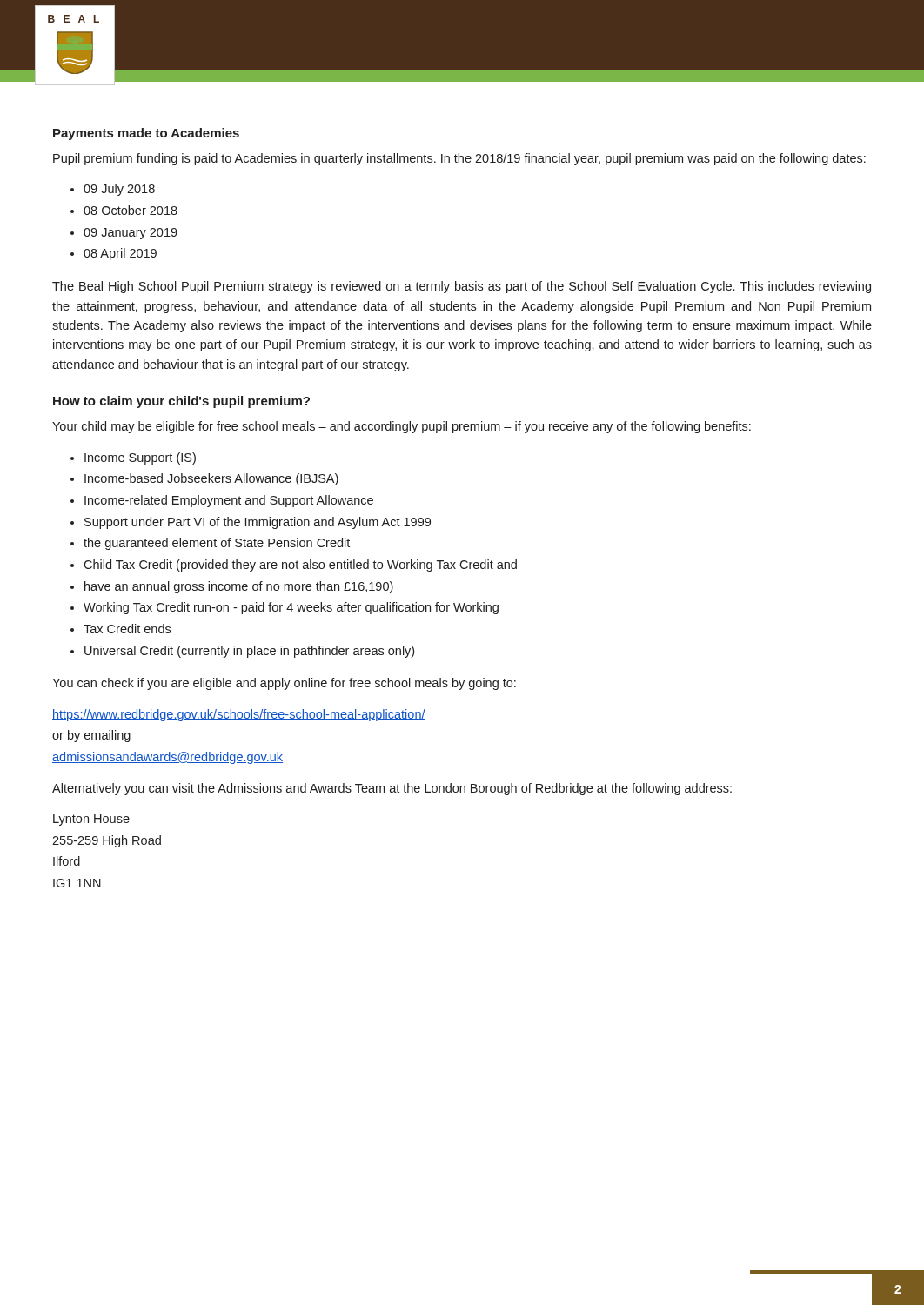Image resolution: width=924 pixels, height=1305 pixels.
Task: Locate the block starting "08 April 2019"
Action: 120,253
